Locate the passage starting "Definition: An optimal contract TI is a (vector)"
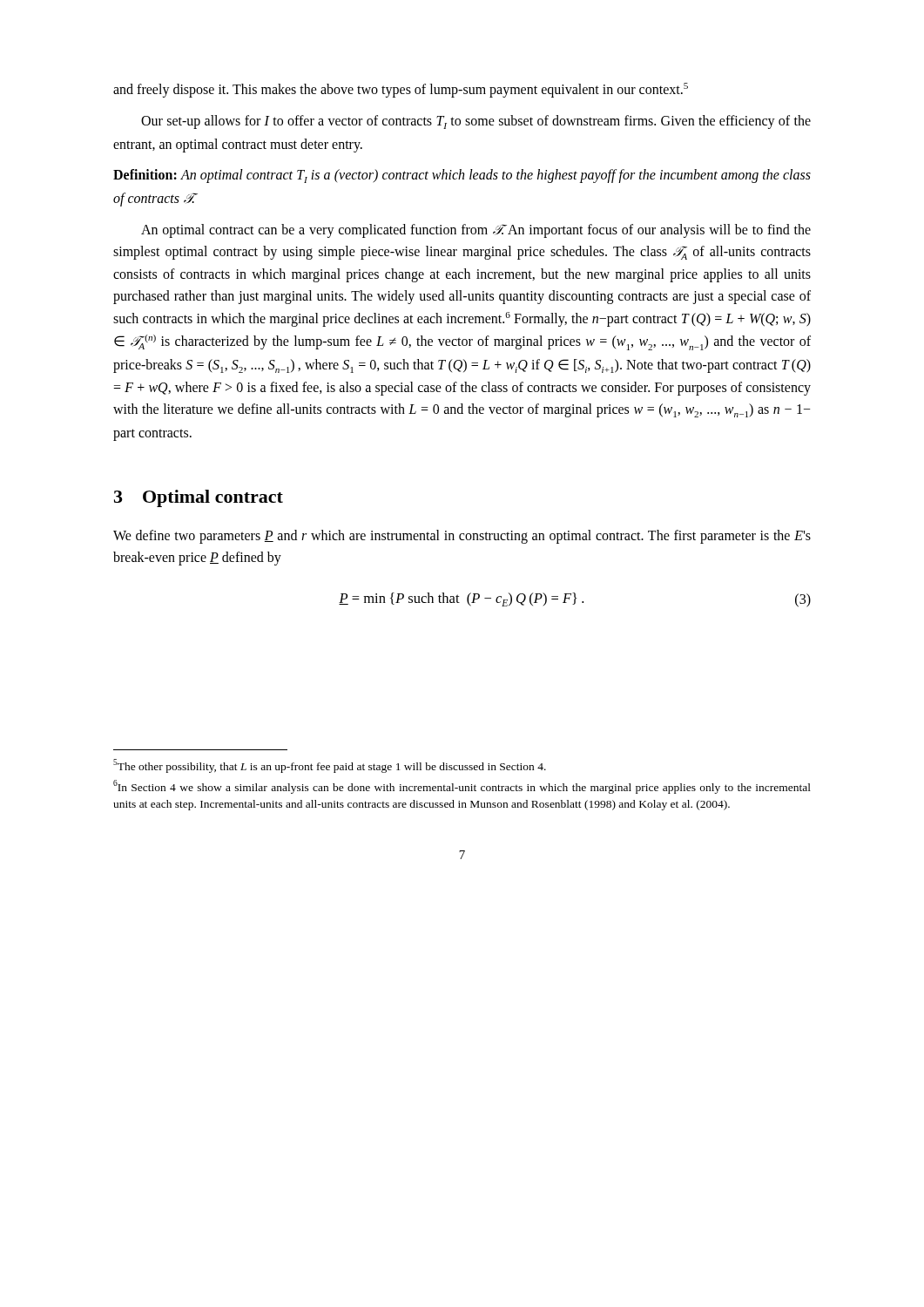The width and height of the screenshot is (924, 1307). point(462,187)
